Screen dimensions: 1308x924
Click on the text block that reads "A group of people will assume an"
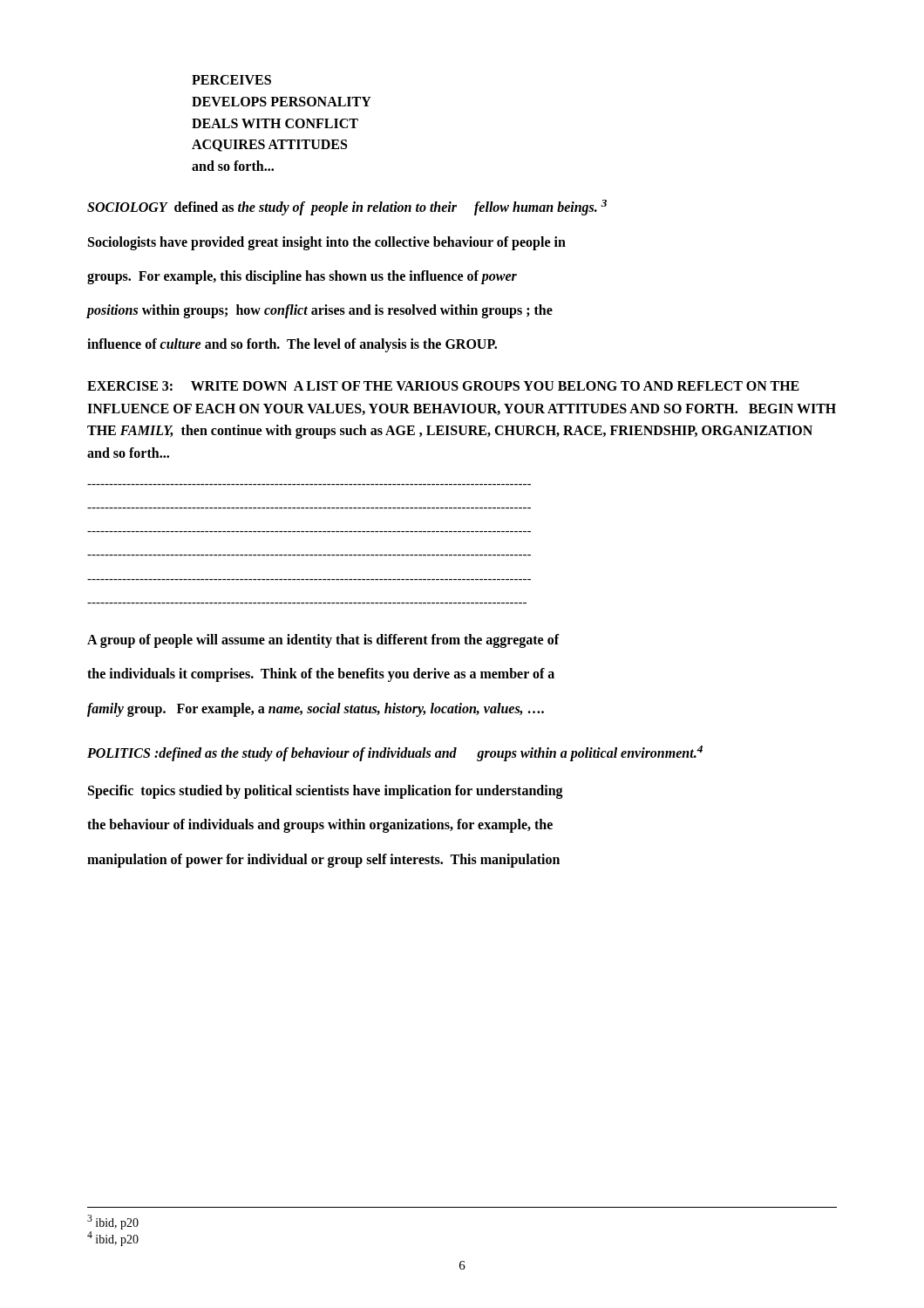tap(323, 640)
